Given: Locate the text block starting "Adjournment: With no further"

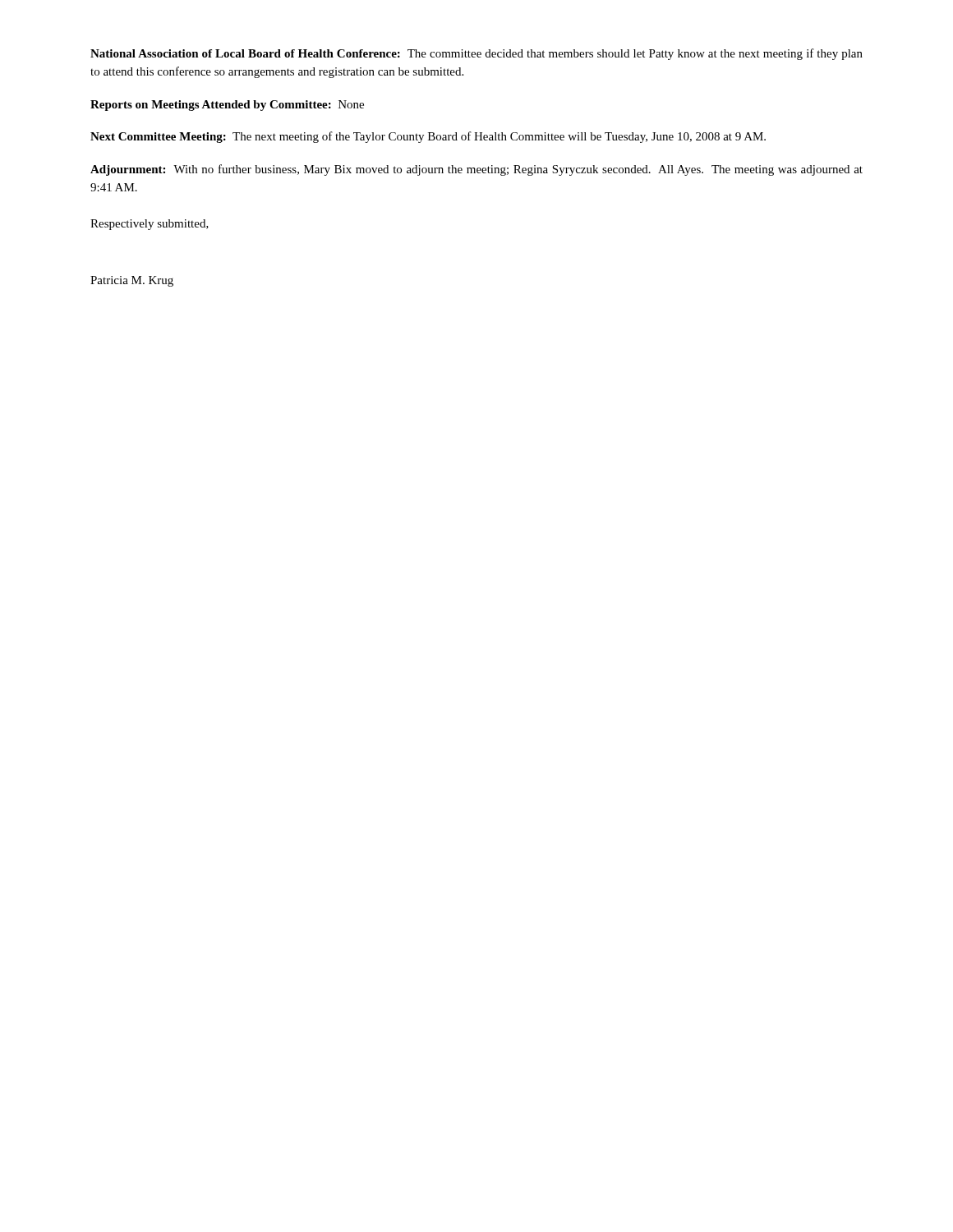Looking at the screenshot, I should pos(476,178).
